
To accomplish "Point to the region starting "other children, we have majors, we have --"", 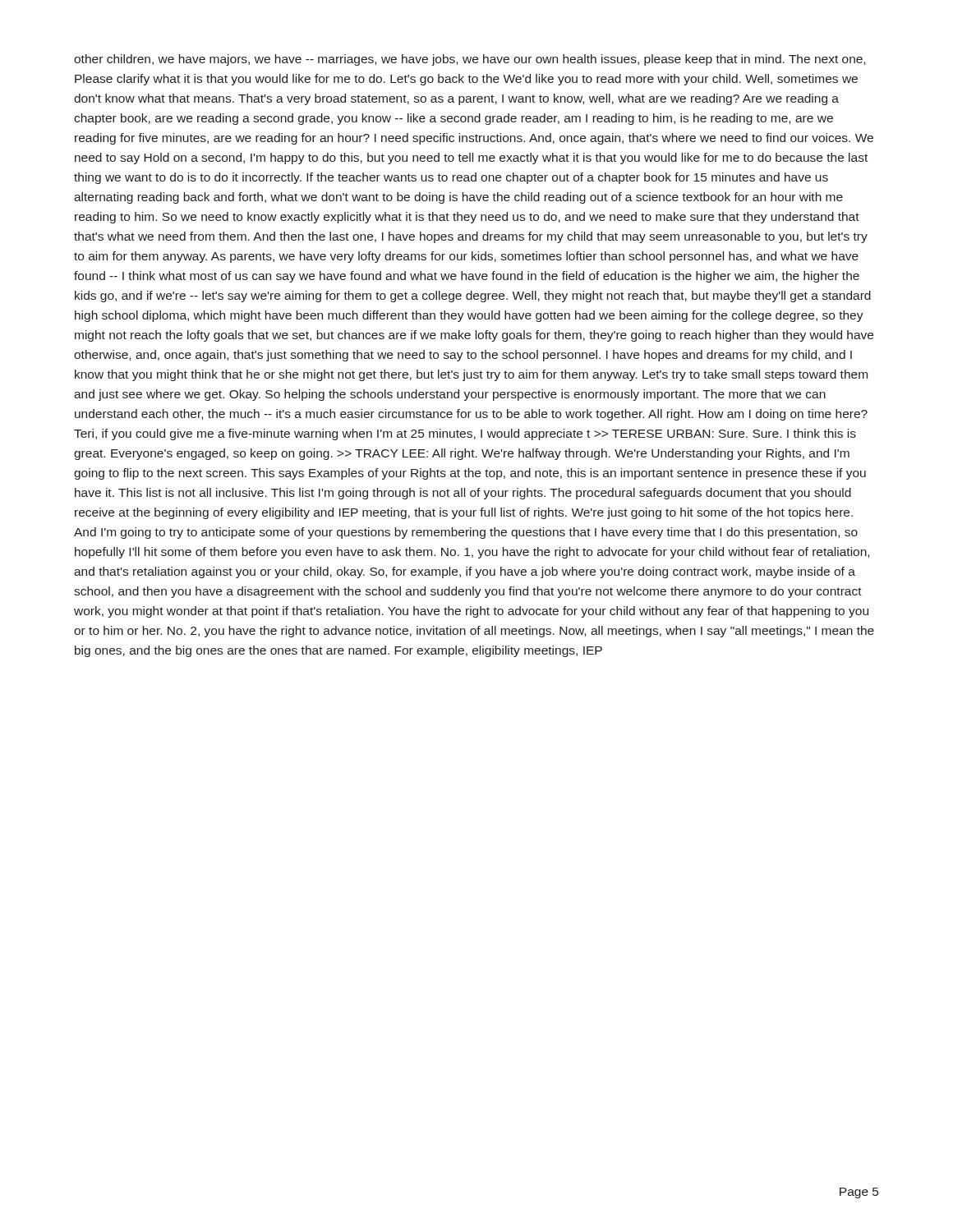I will 474,355.
